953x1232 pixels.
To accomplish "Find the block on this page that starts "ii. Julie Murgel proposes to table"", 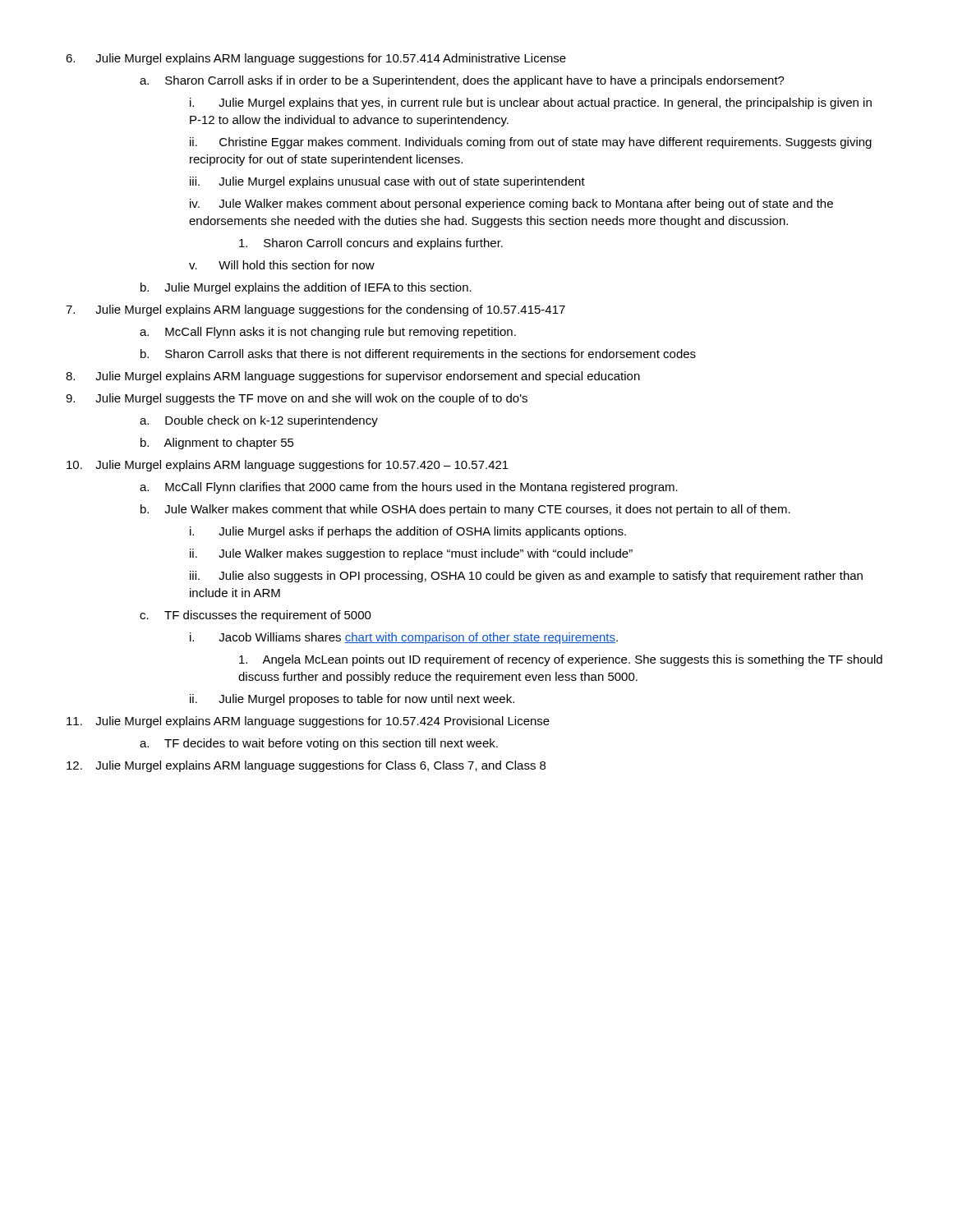I will coord(352,699).
